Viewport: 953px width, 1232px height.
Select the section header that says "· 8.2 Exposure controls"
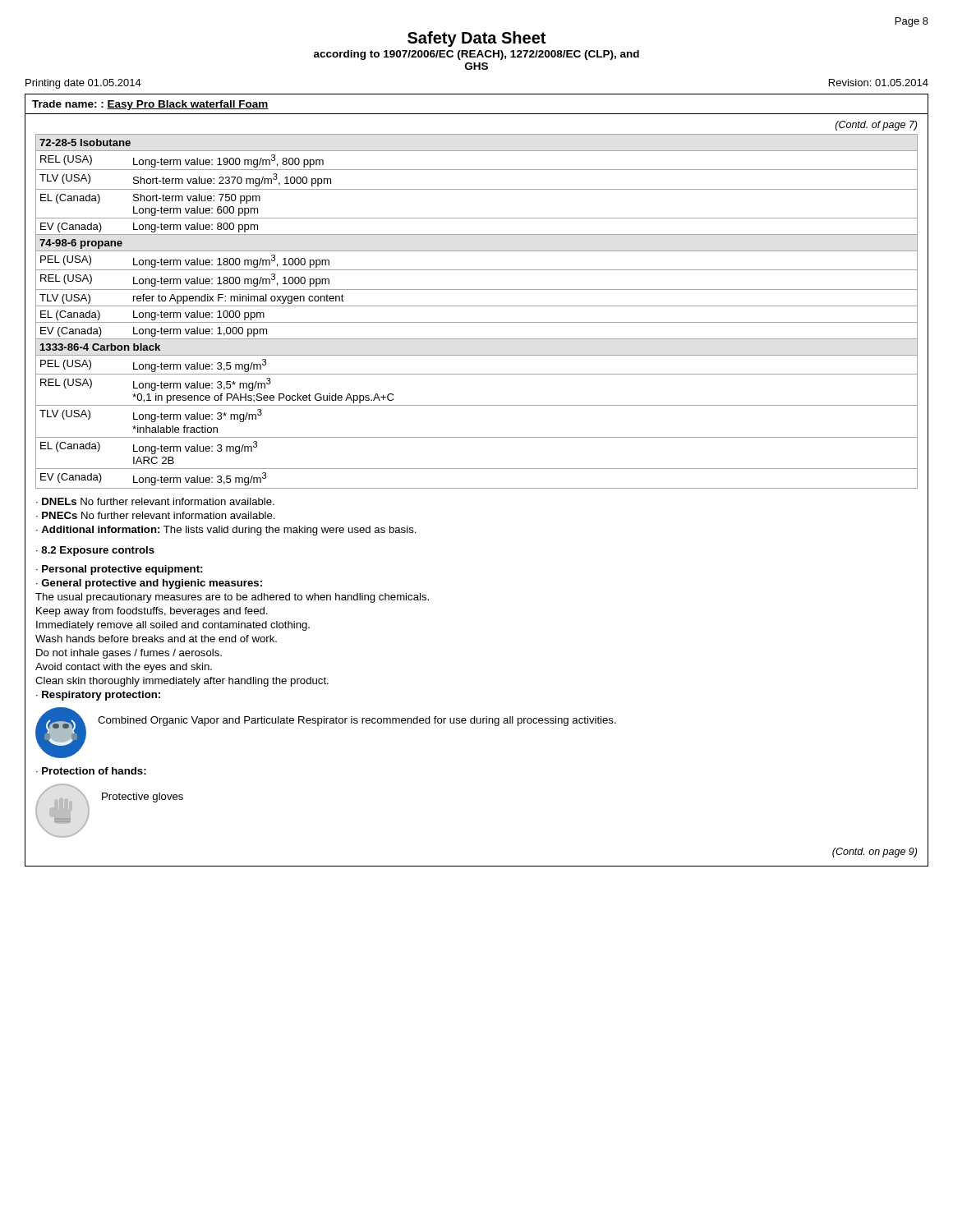pos(95,551)
